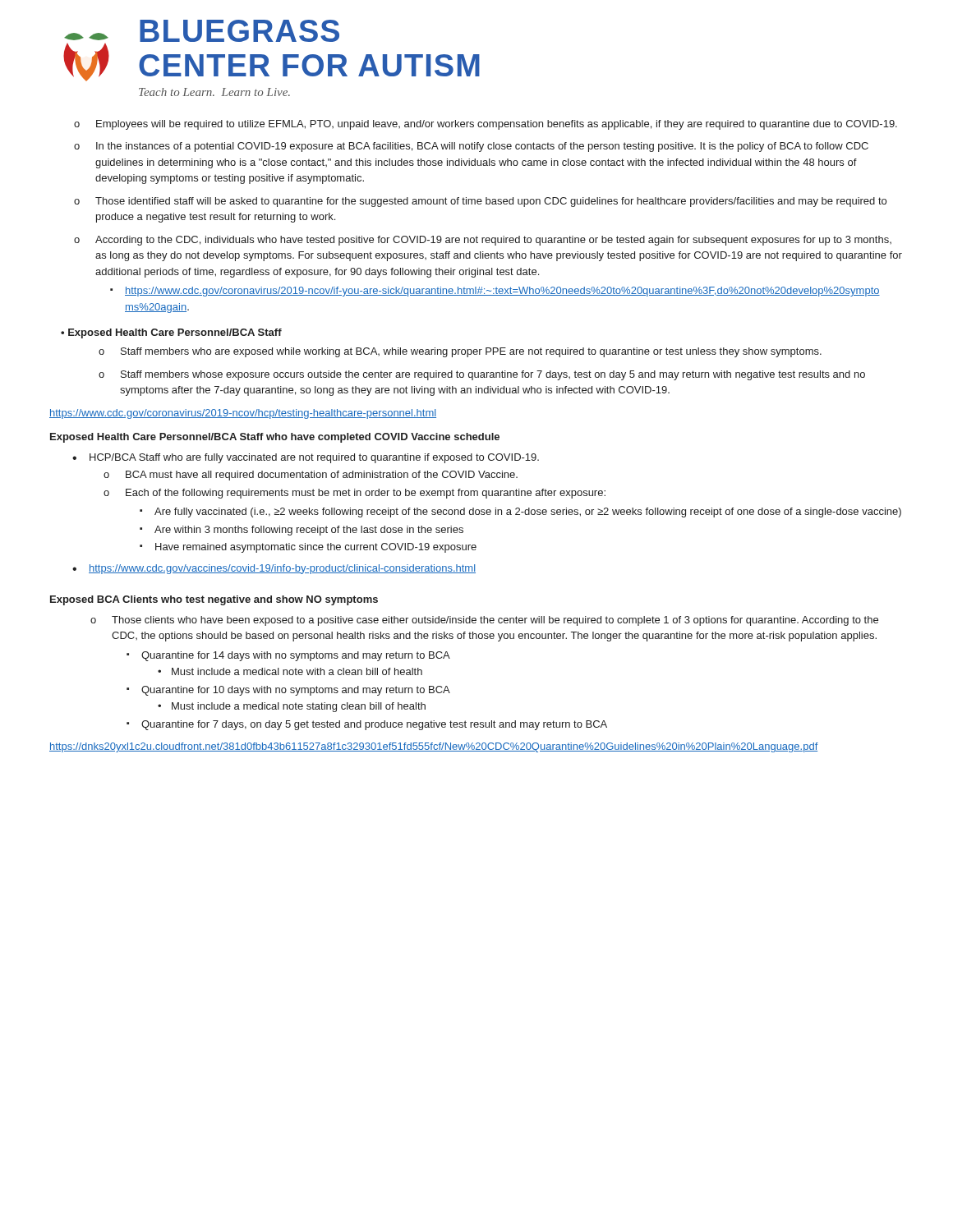Navigate to the text starting "Exposed BCA Clients who test negative and"
953x1232 pixels.
214,599
